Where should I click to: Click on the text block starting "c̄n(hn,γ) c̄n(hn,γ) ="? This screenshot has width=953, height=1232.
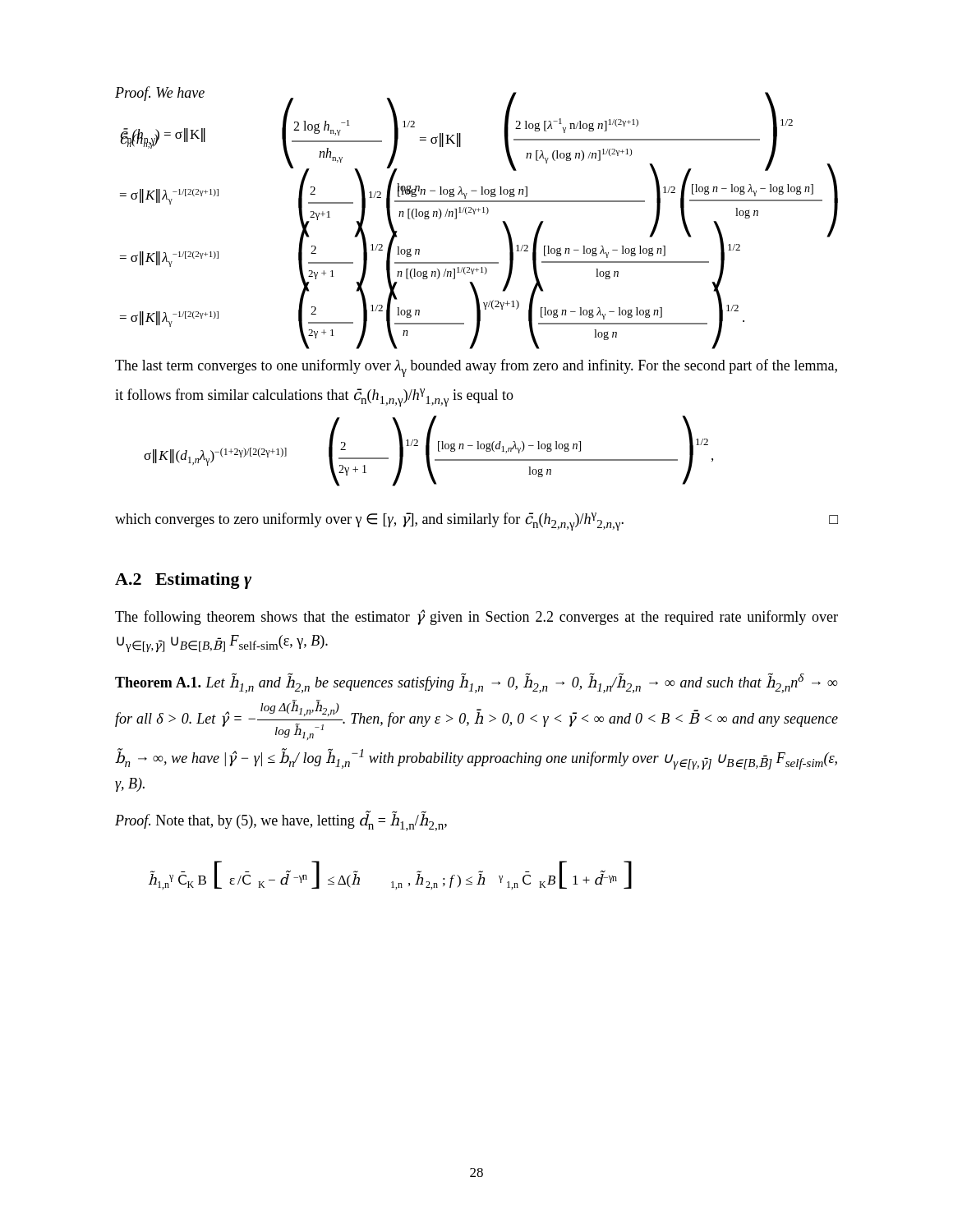479,227
